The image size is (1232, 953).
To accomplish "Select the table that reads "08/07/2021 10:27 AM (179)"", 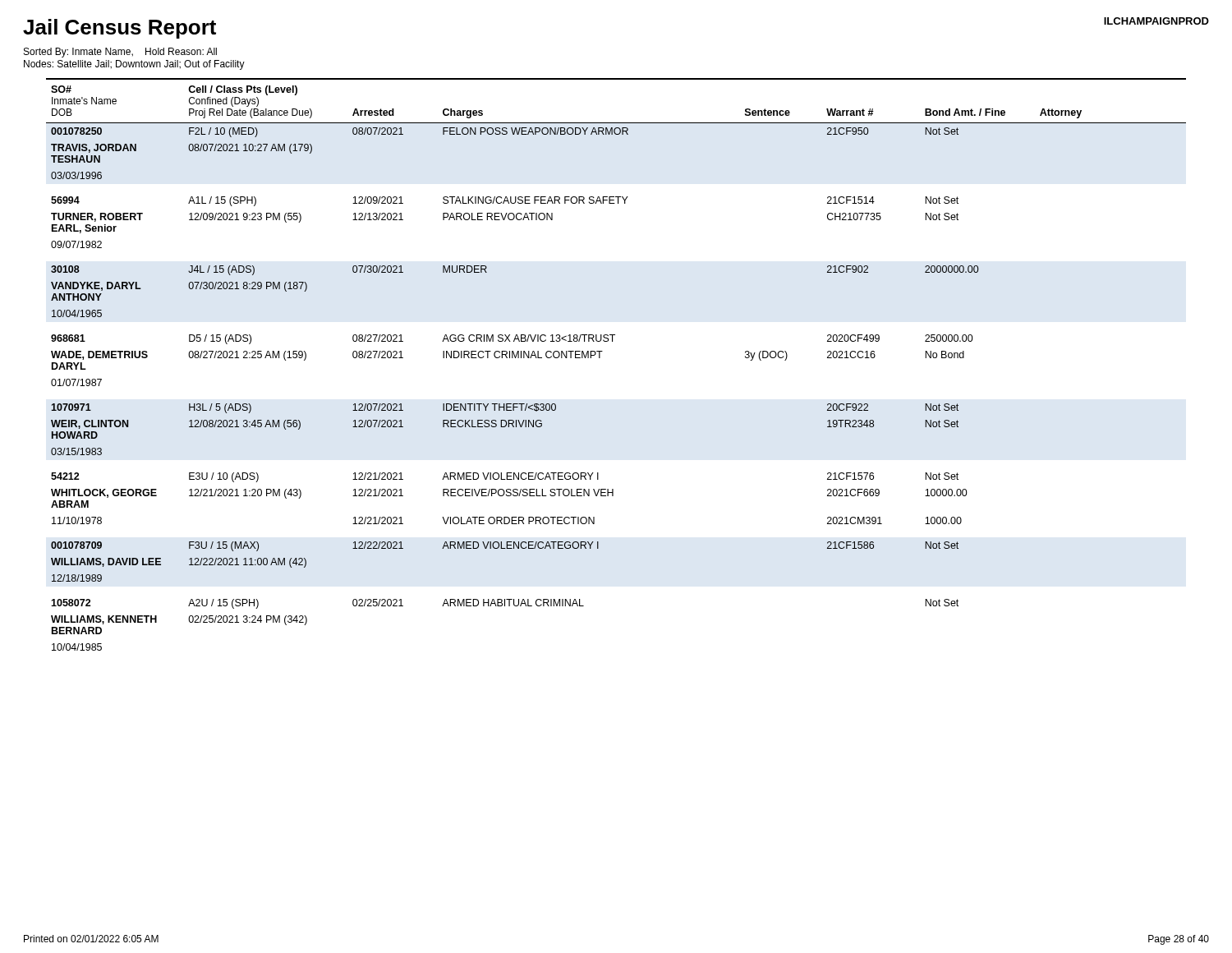I will (x=616, y=367).
